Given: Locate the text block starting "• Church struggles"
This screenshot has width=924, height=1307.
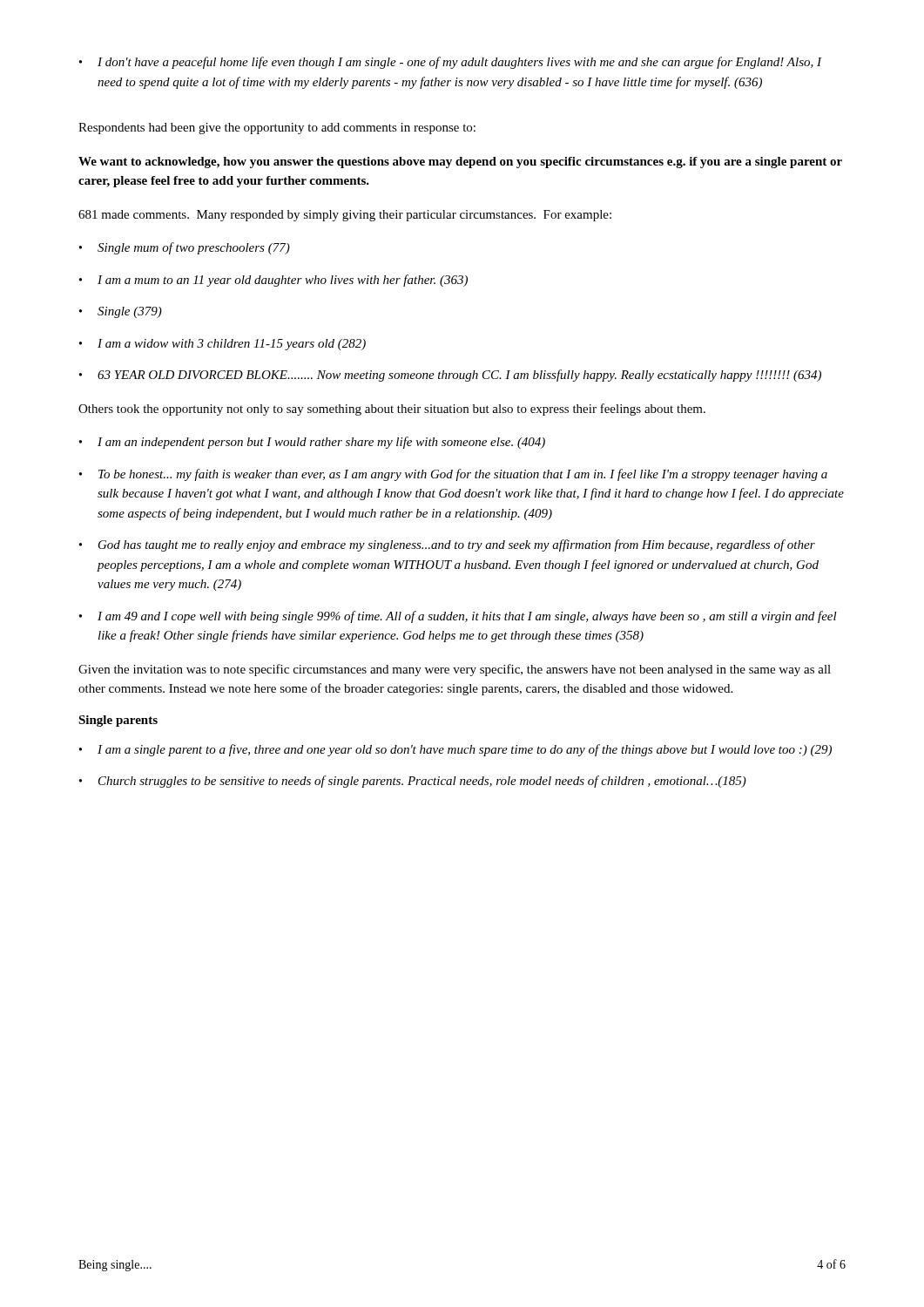Looking at the screenshot, I should click(412, 781).
